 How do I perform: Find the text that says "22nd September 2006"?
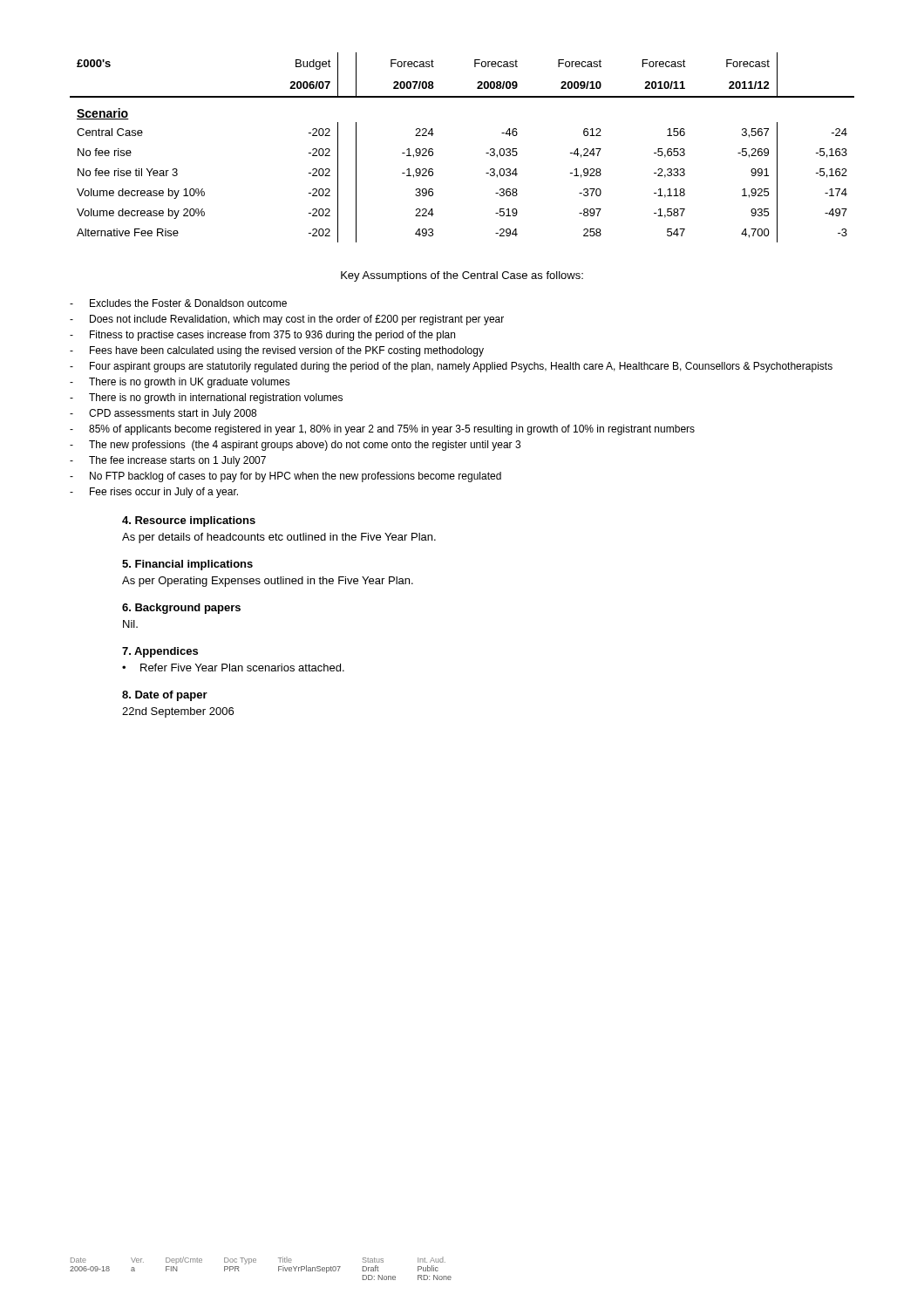pyautogui.click(x=178, y=711)
